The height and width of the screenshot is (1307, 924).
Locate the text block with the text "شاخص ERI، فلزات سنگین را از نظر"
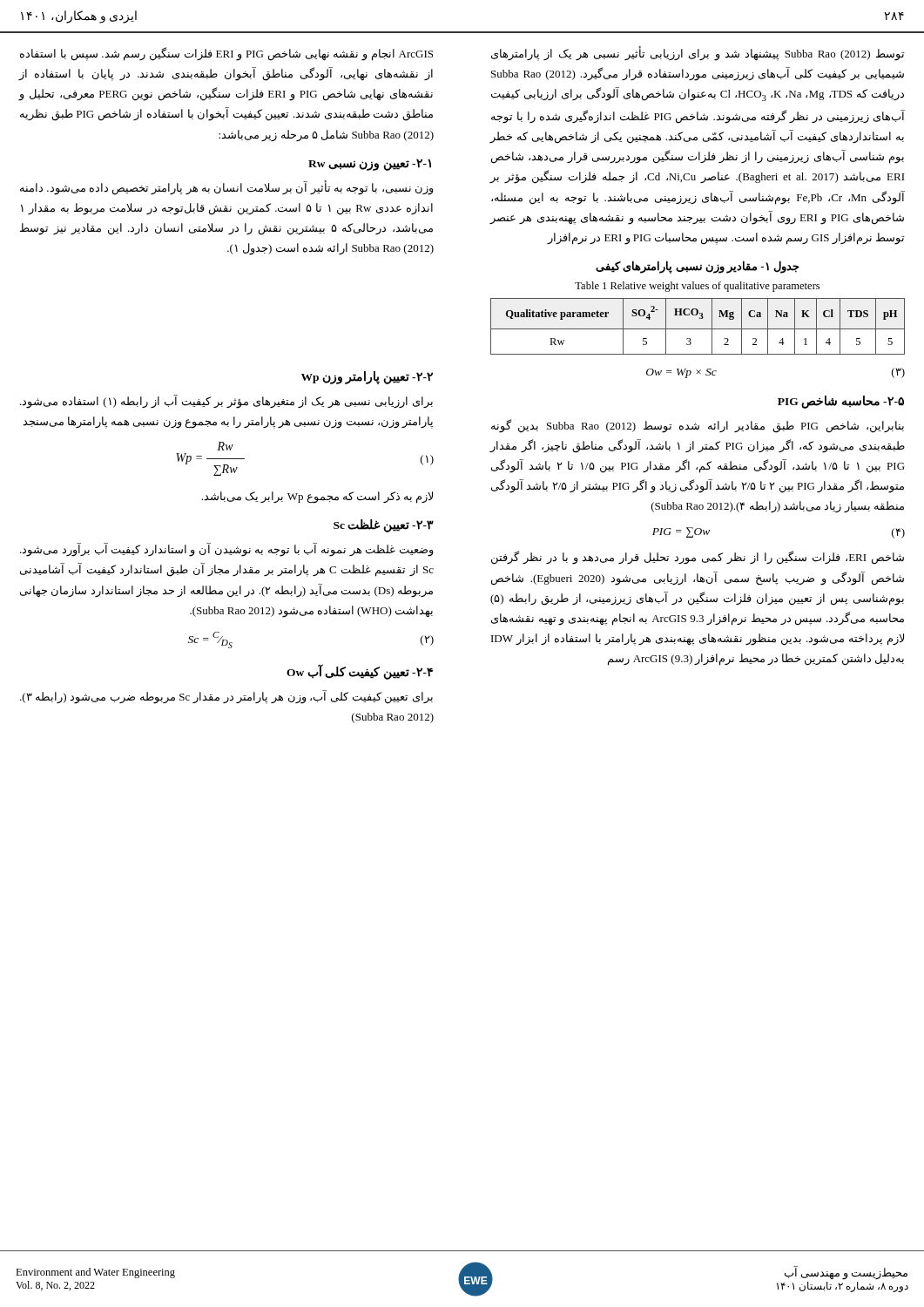[x=698, y=608]
